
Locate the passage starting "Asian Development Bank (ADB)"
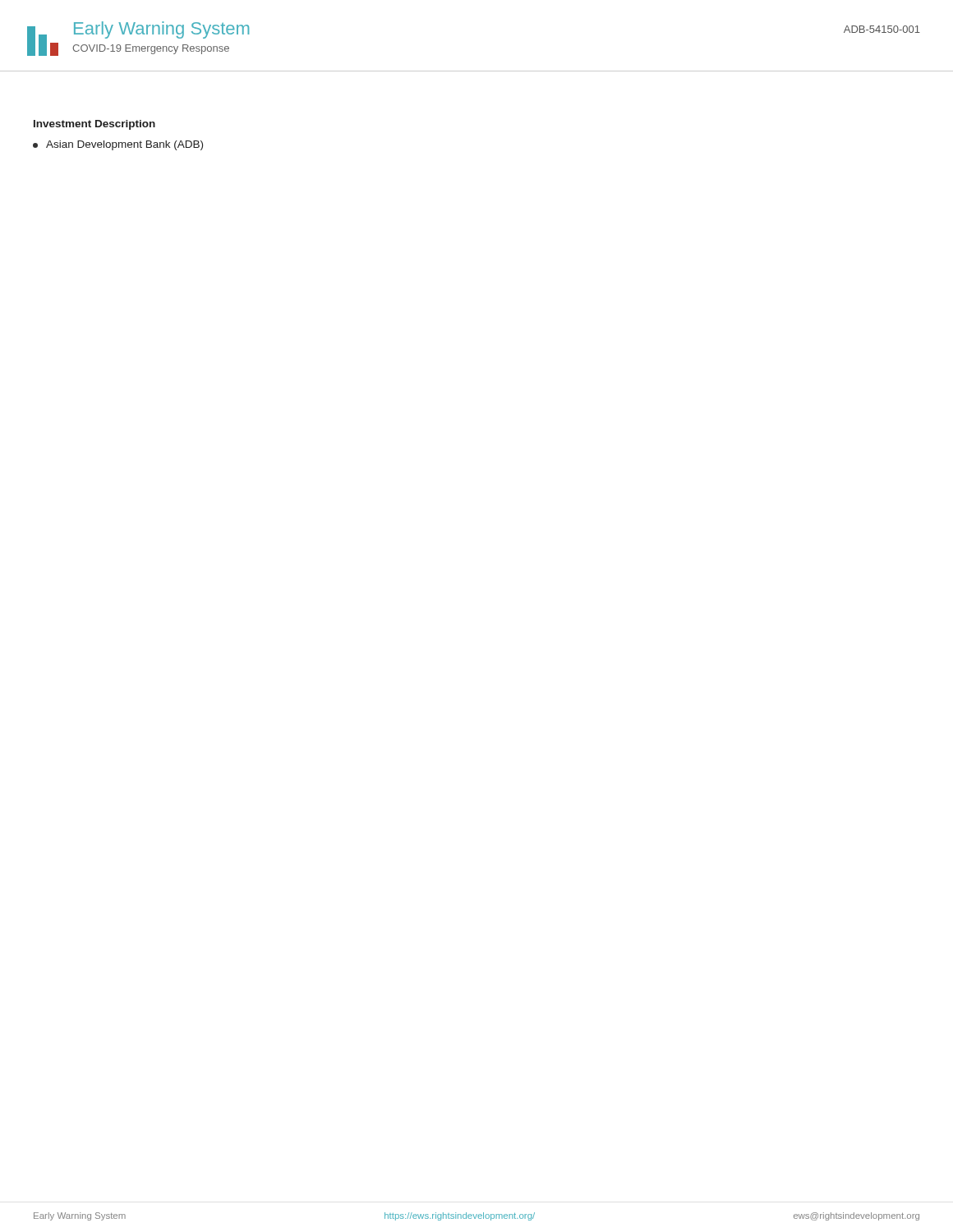pyautogui.click(x=118, y=144)
